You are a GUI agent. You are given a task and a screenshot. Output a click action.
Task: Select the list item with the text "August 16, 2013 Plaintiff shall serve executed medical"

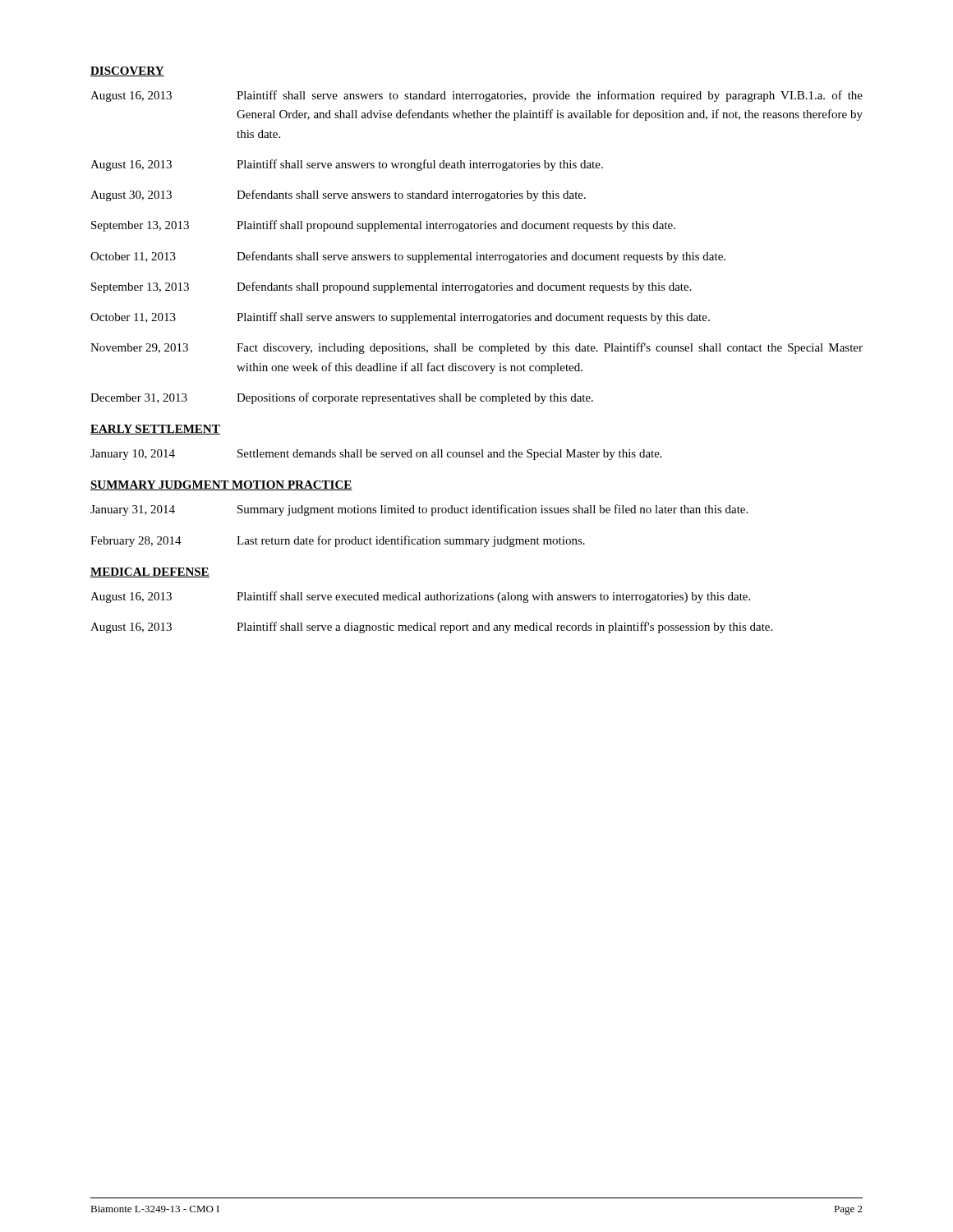pos(476,597)
